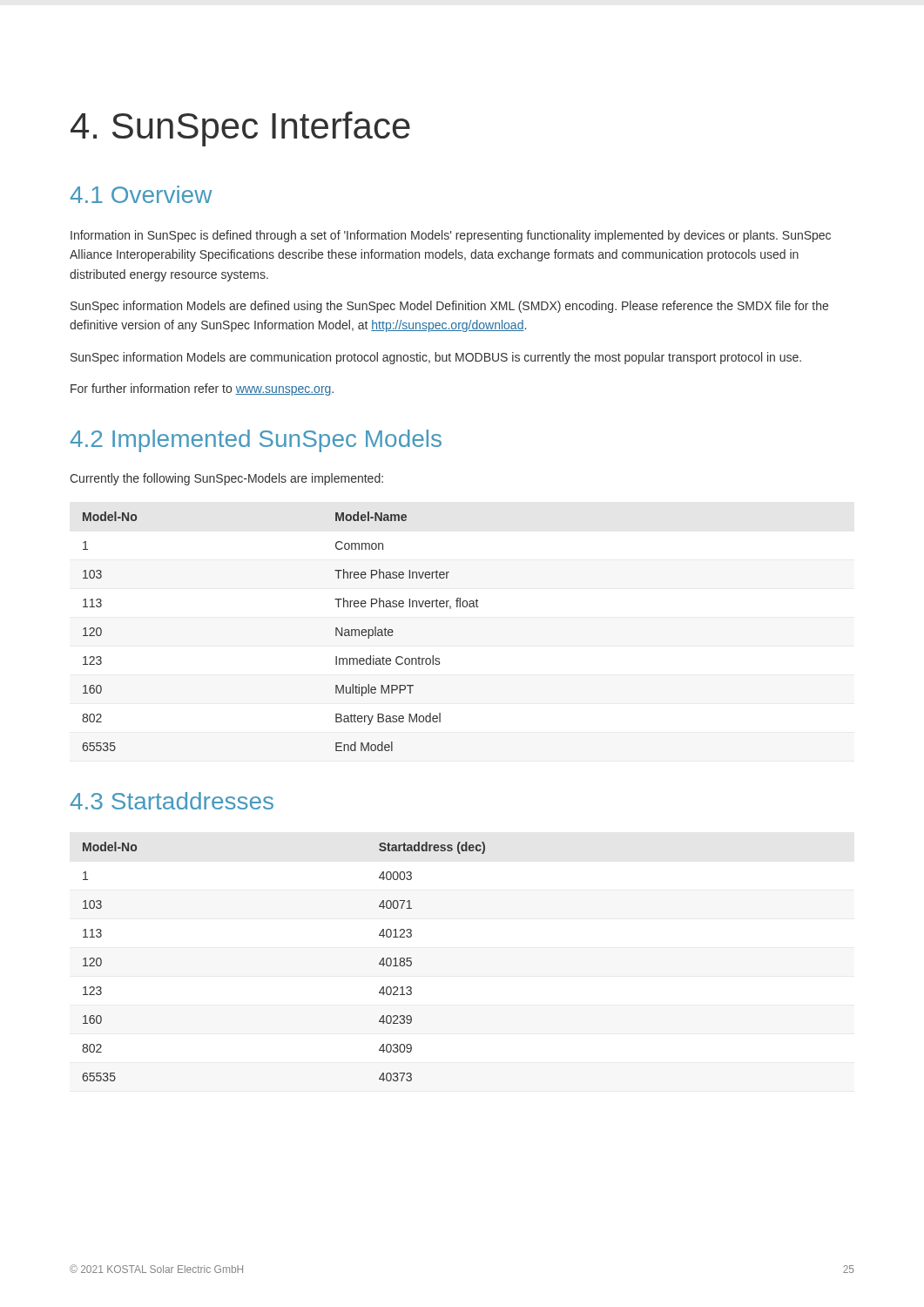Viewport: 924px width, 1307px height.
Task: Point to the text starting "4.2 Implemented SunSpec Models"
Action: pos(256,441)
